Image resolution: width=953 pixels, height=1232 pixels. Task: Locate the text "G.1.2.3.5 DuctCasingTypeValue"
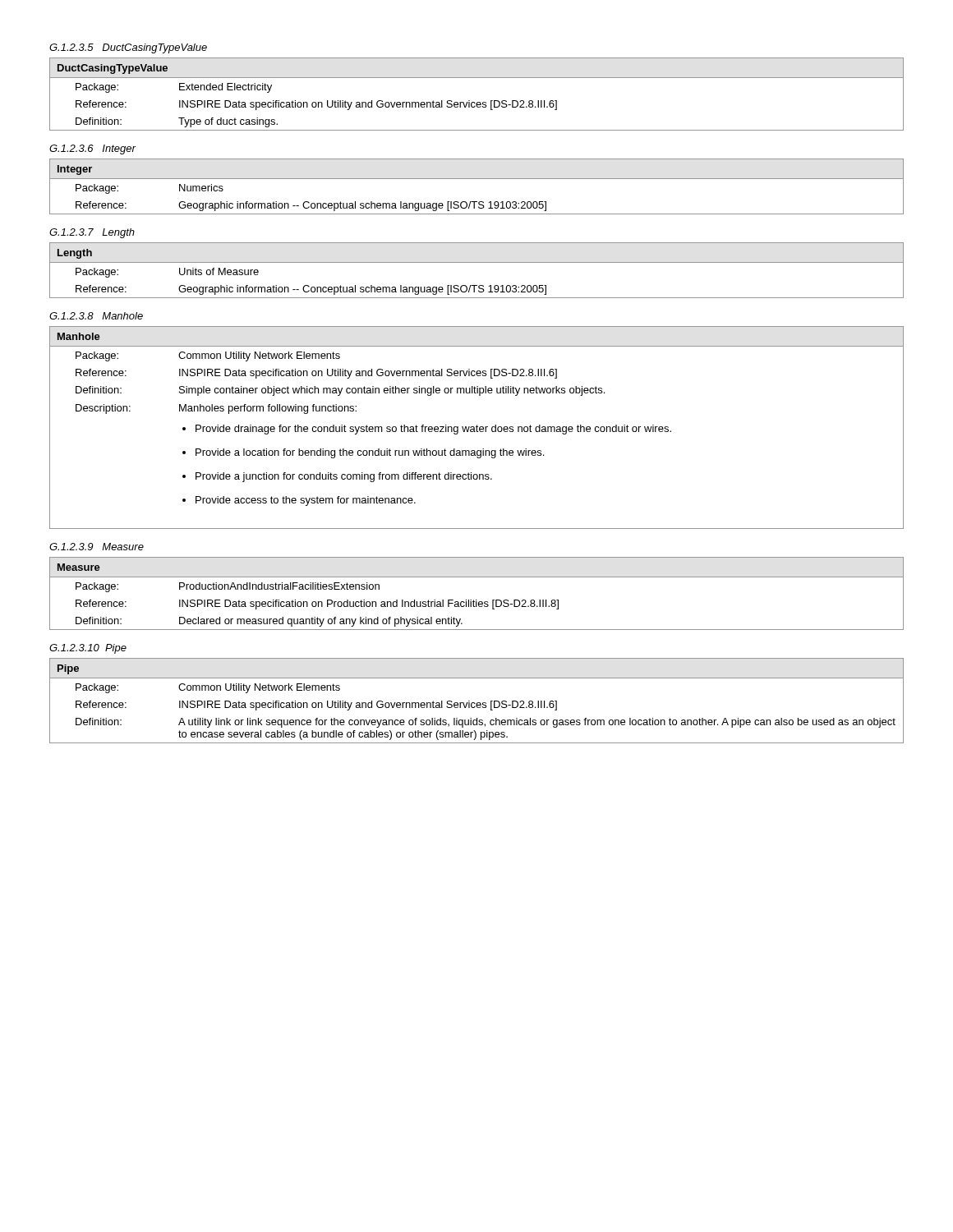pos(128,47)
